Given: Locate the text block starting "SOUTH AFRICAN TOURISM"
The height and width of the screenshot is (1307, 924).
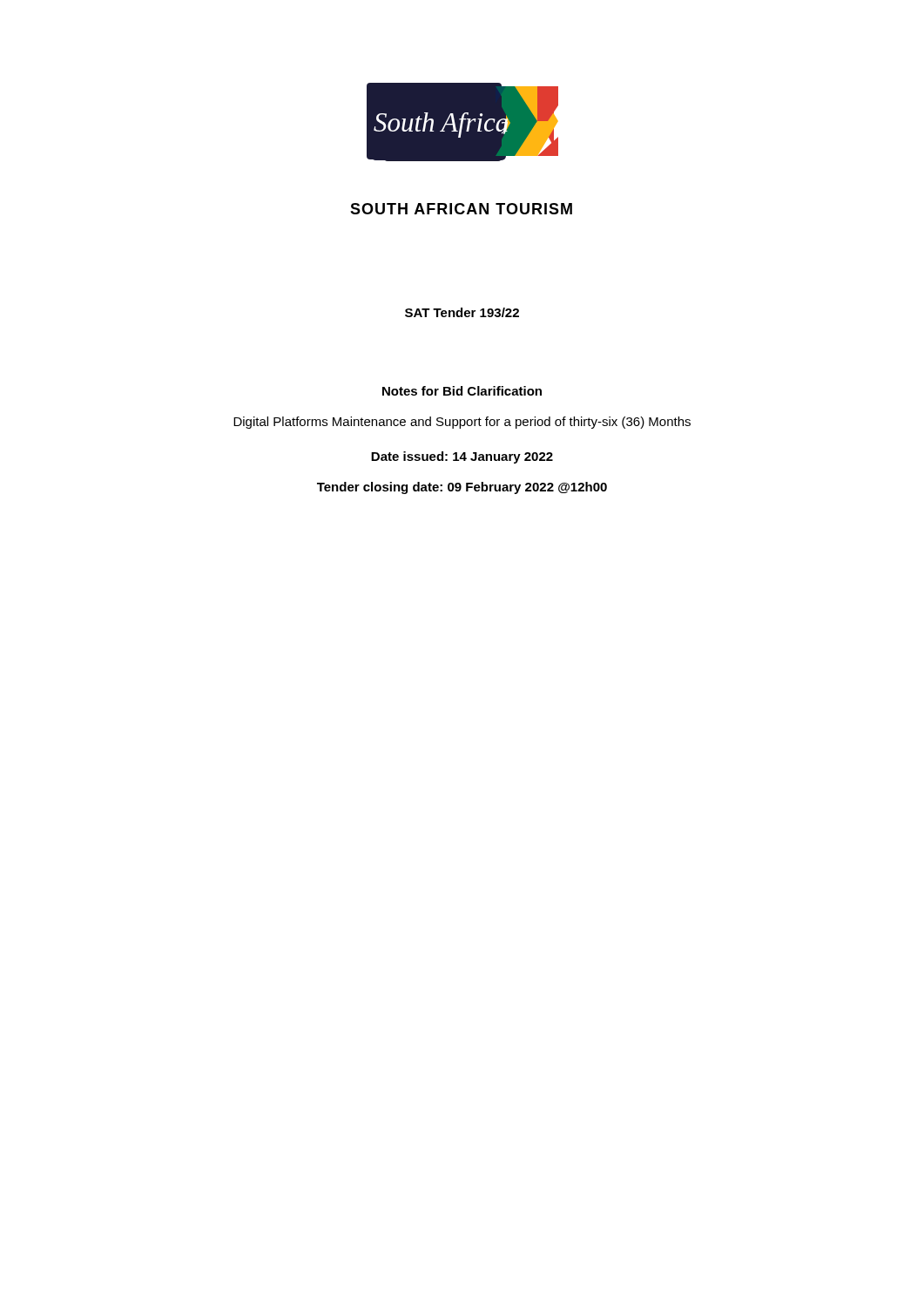Looking at the screenshot, I should pyautogui.click(x=462, y=209).
